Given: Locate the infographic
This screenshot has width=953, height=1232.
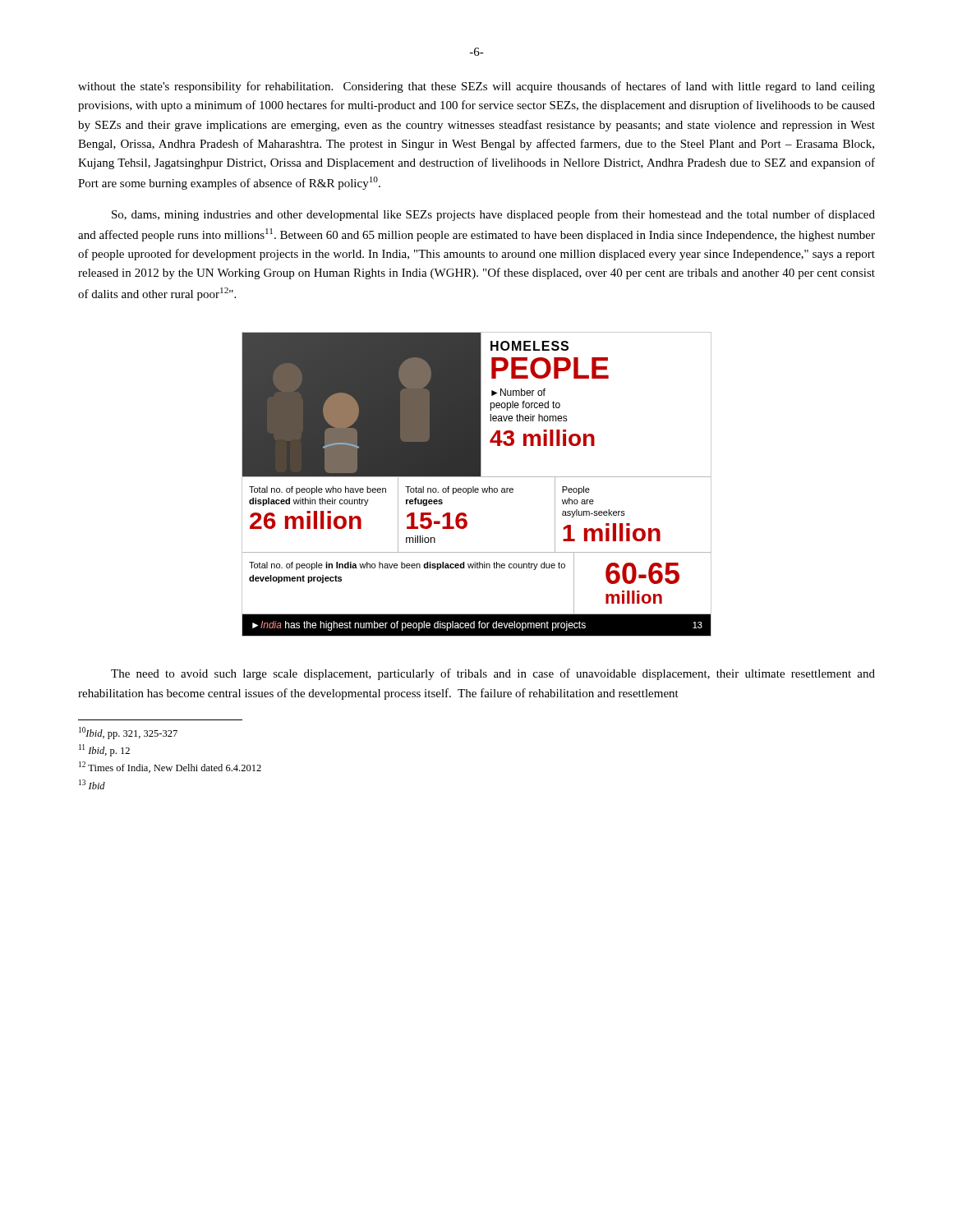Looking at the screenshot, I should click(x=476, y=484).
